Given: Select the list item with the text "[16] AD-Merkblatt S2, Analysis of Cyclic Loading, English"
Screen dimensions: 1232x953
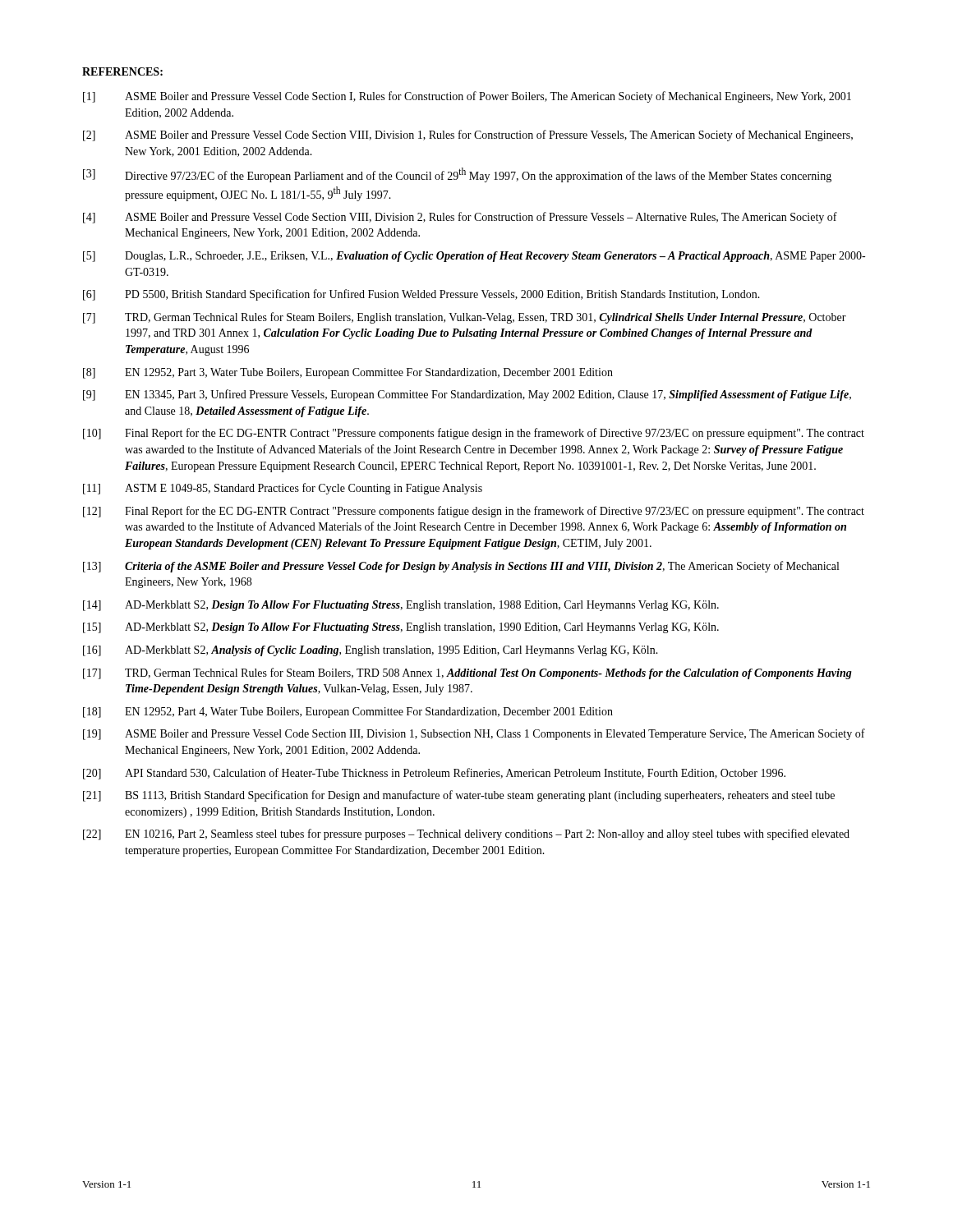Looking at the screenshot, I should point(370,650).
